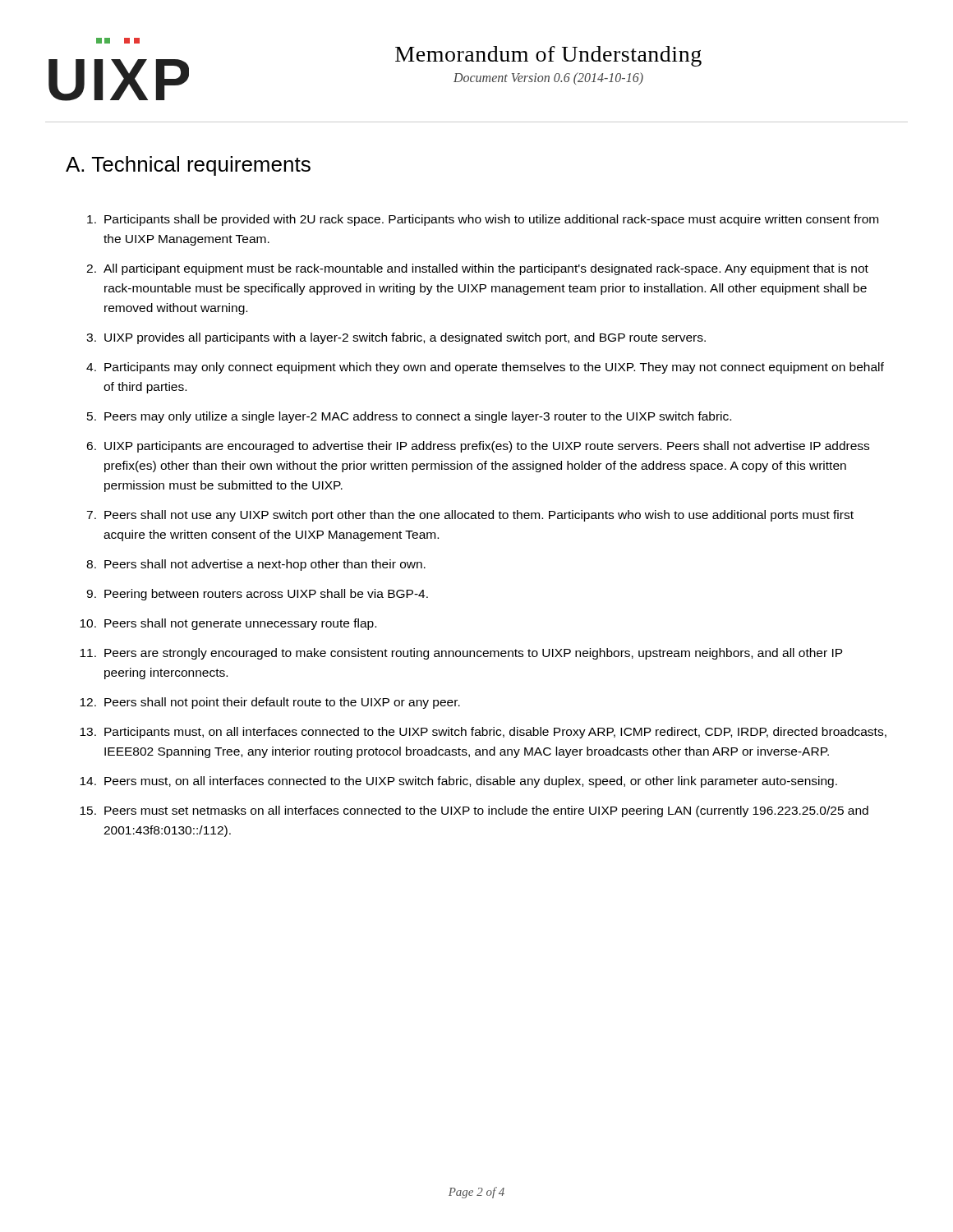This screenshot has height=1232, width=953.
Task: Find the list item with the text "4. Participants may only connect"
Action: coord(476,377)
